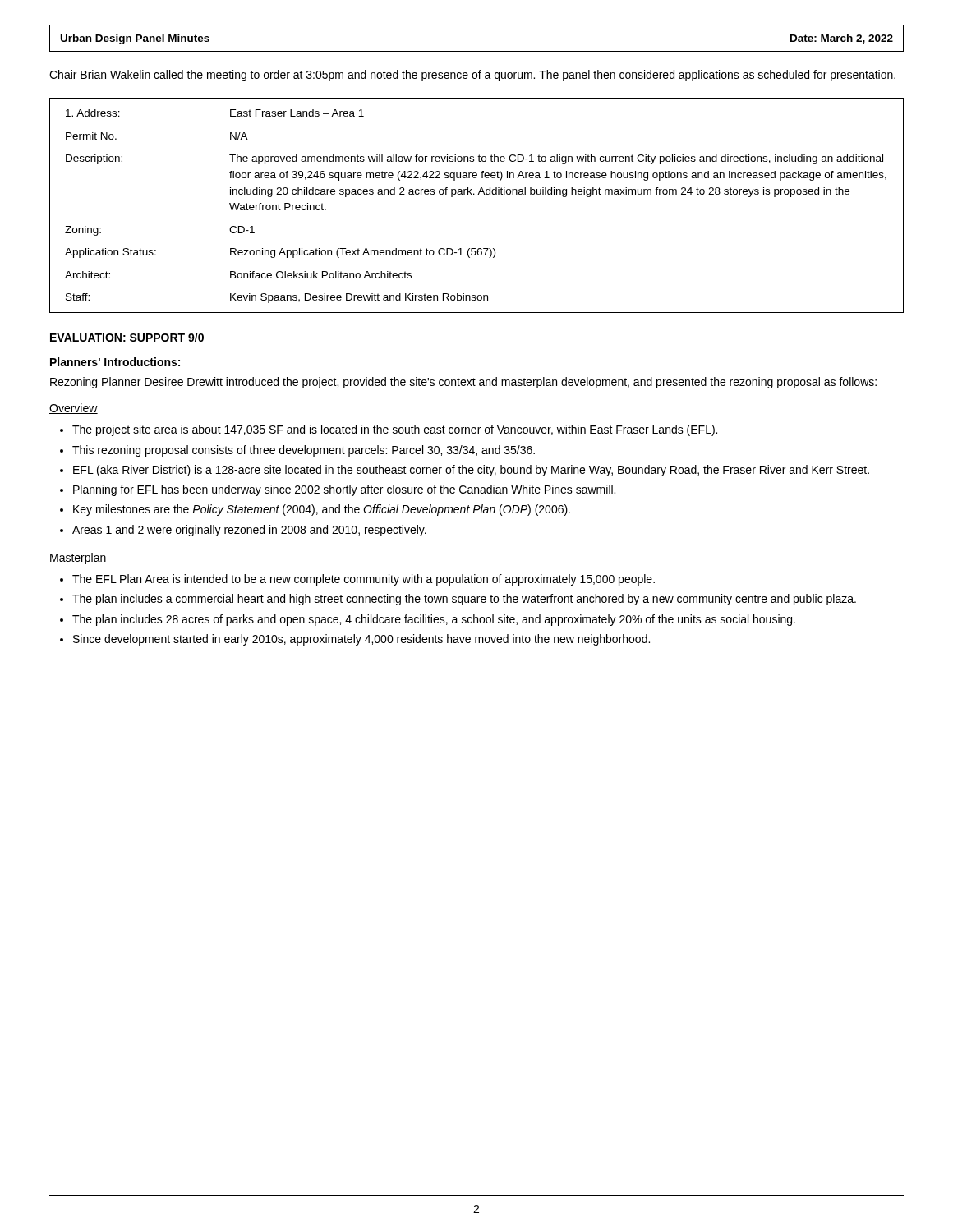
Task: Click on the table containing "Kevin Spaans, Desiree Drewitt and"
Action: pos(476,205)
